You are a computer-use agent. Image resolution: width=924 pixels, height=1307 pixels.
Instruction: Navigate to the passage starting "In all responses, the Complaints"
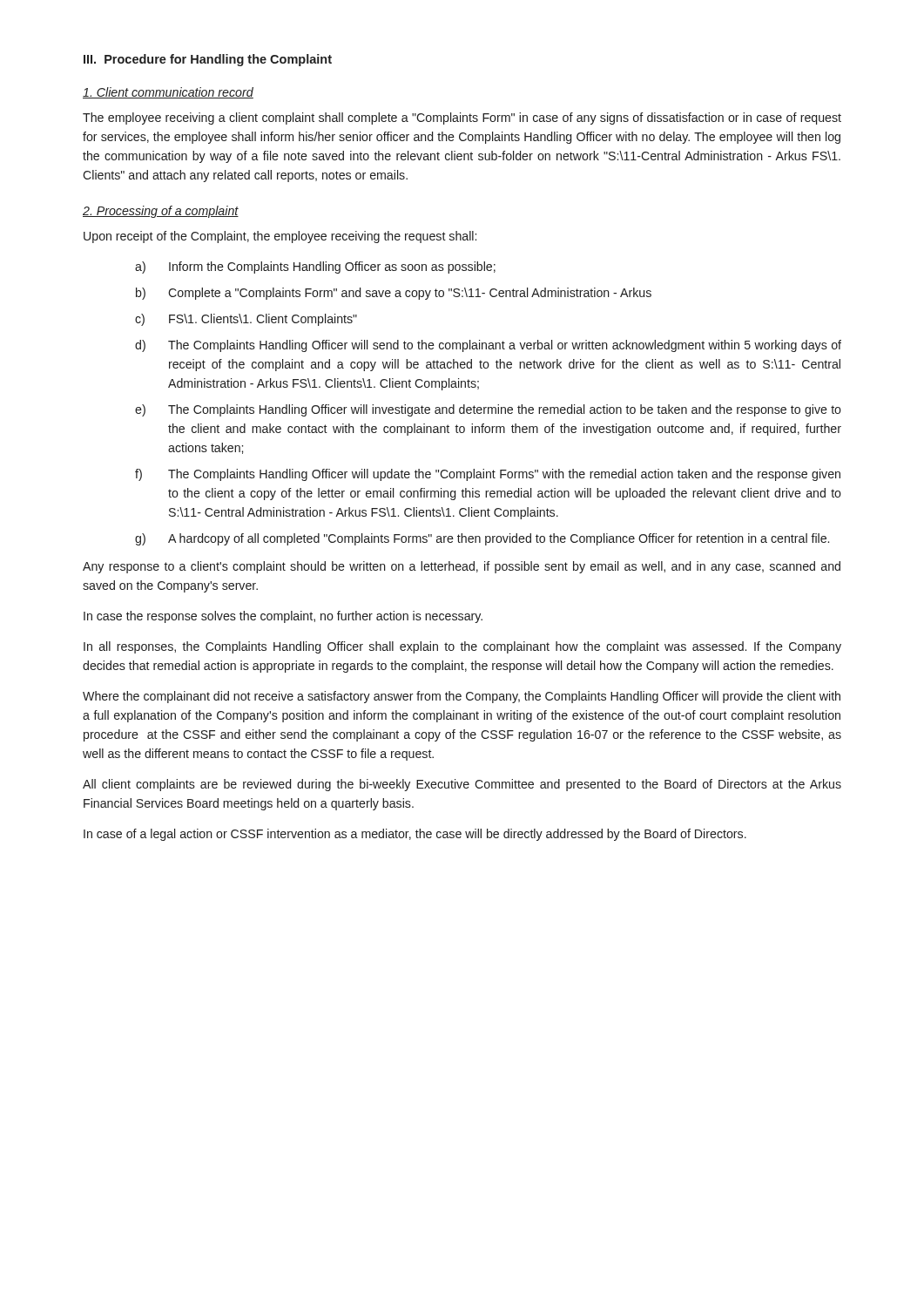[x=462, y=656]
